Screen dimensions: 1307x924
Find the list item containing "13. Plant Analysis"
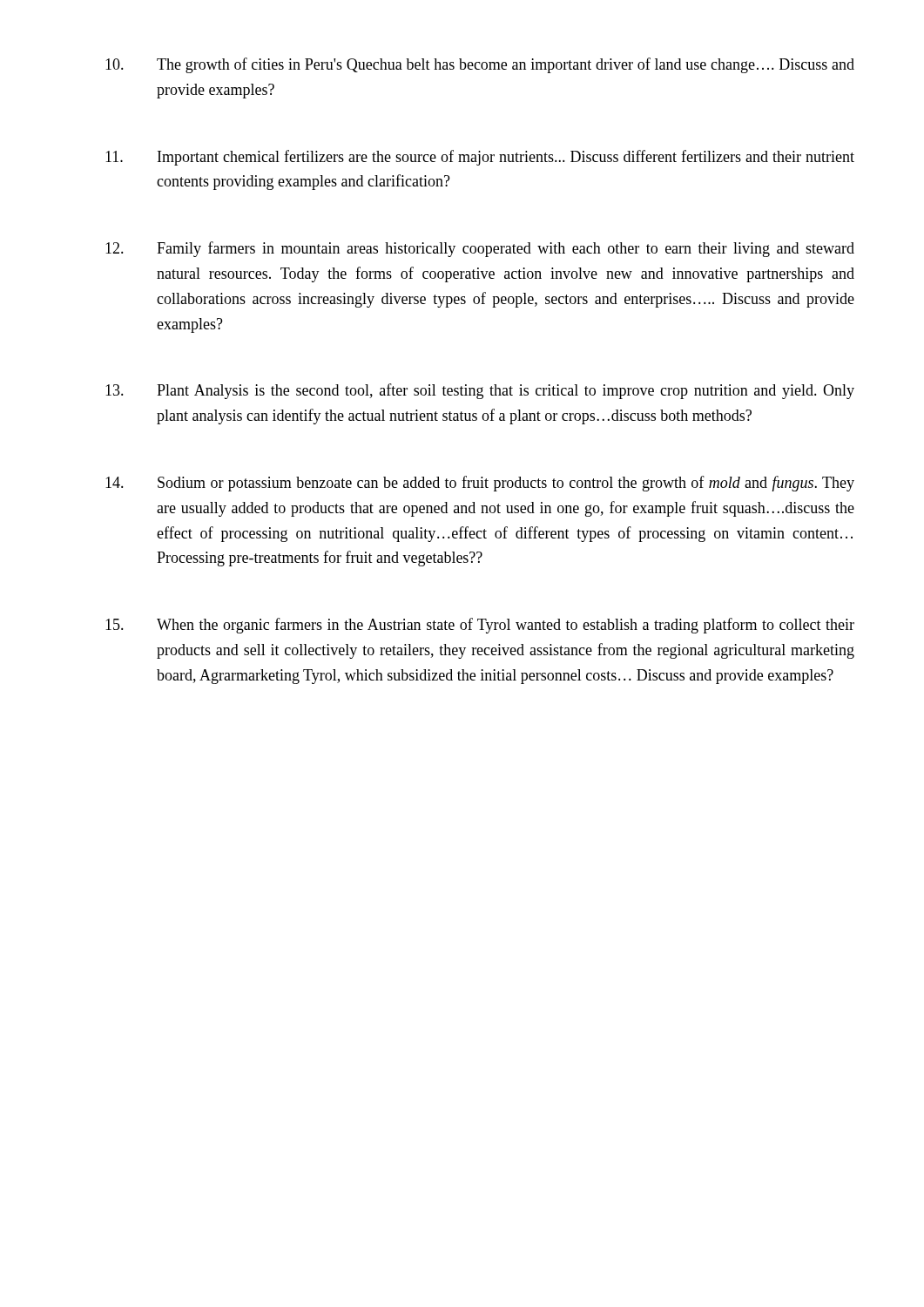pos(479,404)
